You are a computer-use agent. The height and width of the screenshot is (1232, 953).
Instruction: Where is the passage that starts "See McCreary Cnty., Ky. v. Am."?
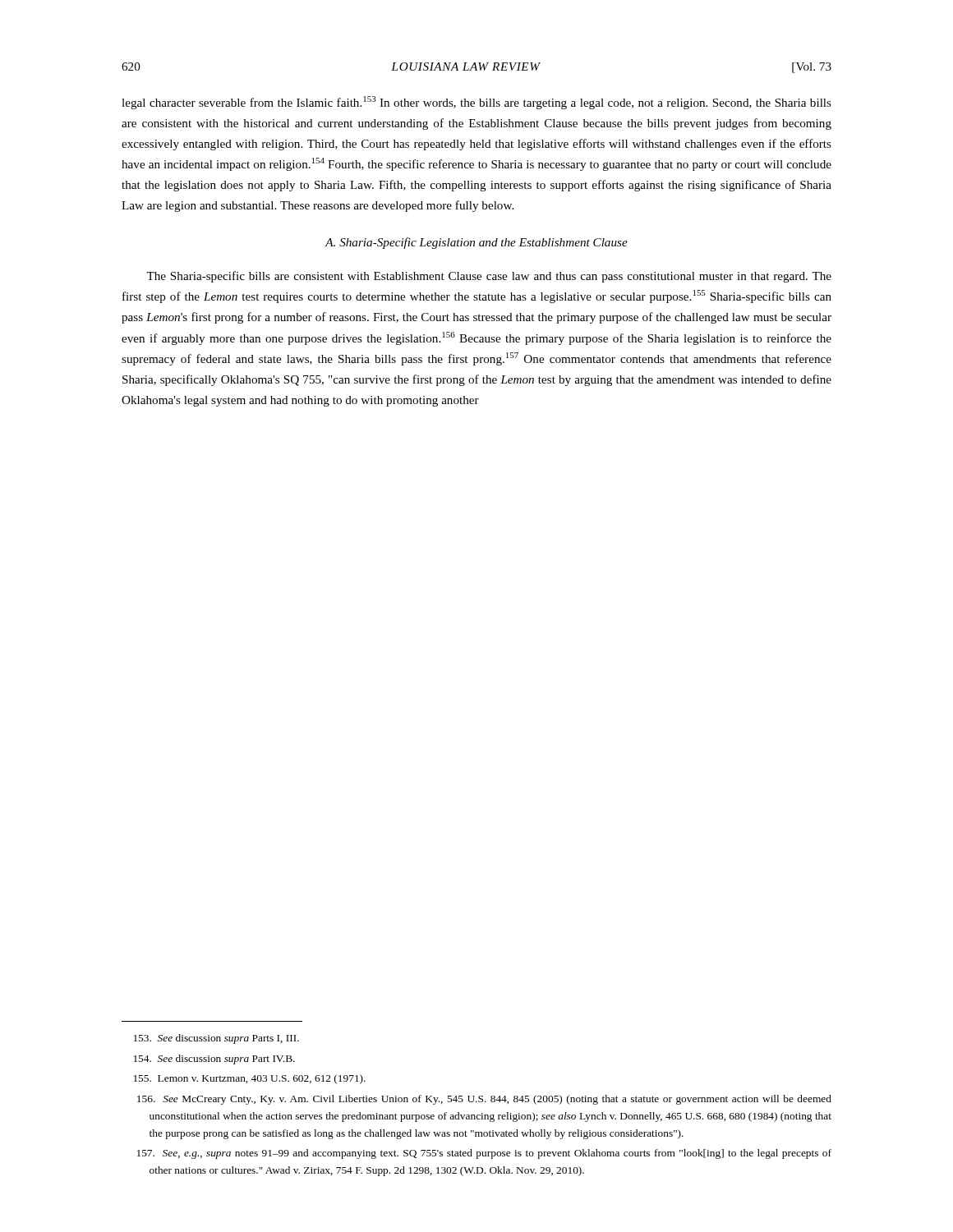pyautogui.click(x=476, y=1116)
